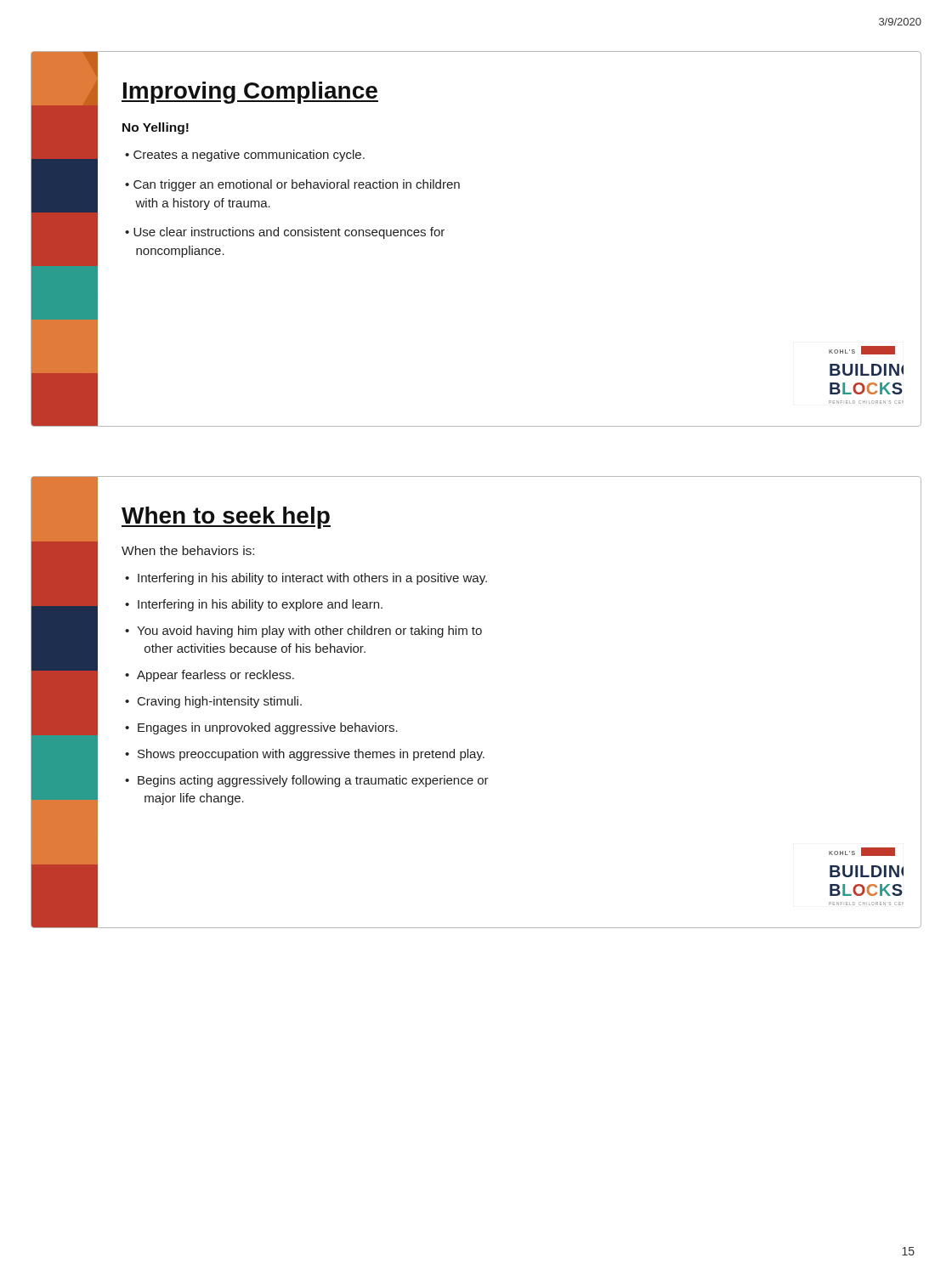The width and height of the screenshot is (952, 1275).
Task: Locate the list item containing "• Appear fearless or reckless."
Action: coord(210,674)
